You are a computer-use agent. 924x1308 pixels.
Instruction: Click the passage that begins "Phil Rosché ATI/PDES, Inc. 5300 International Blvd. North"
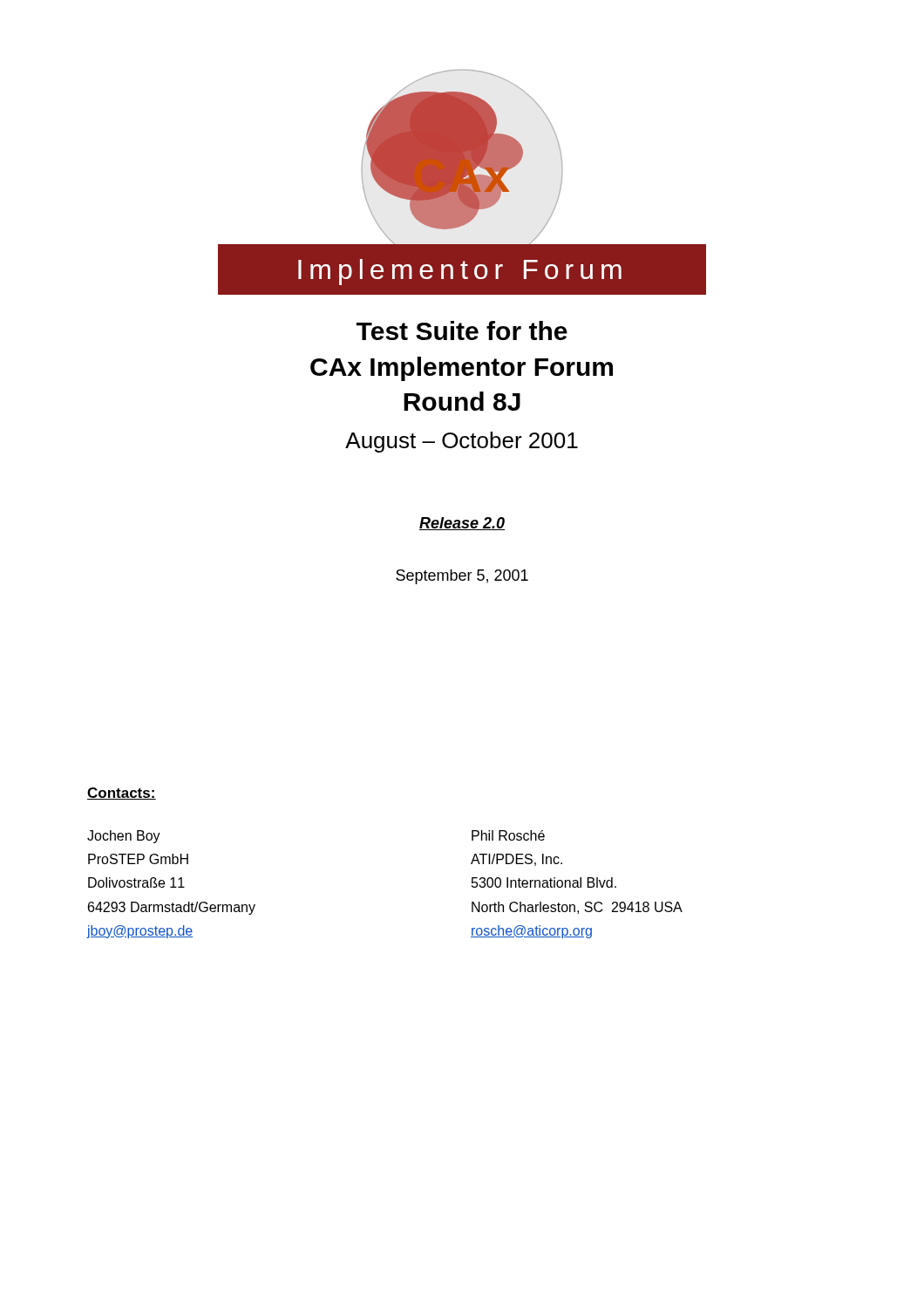577,883
